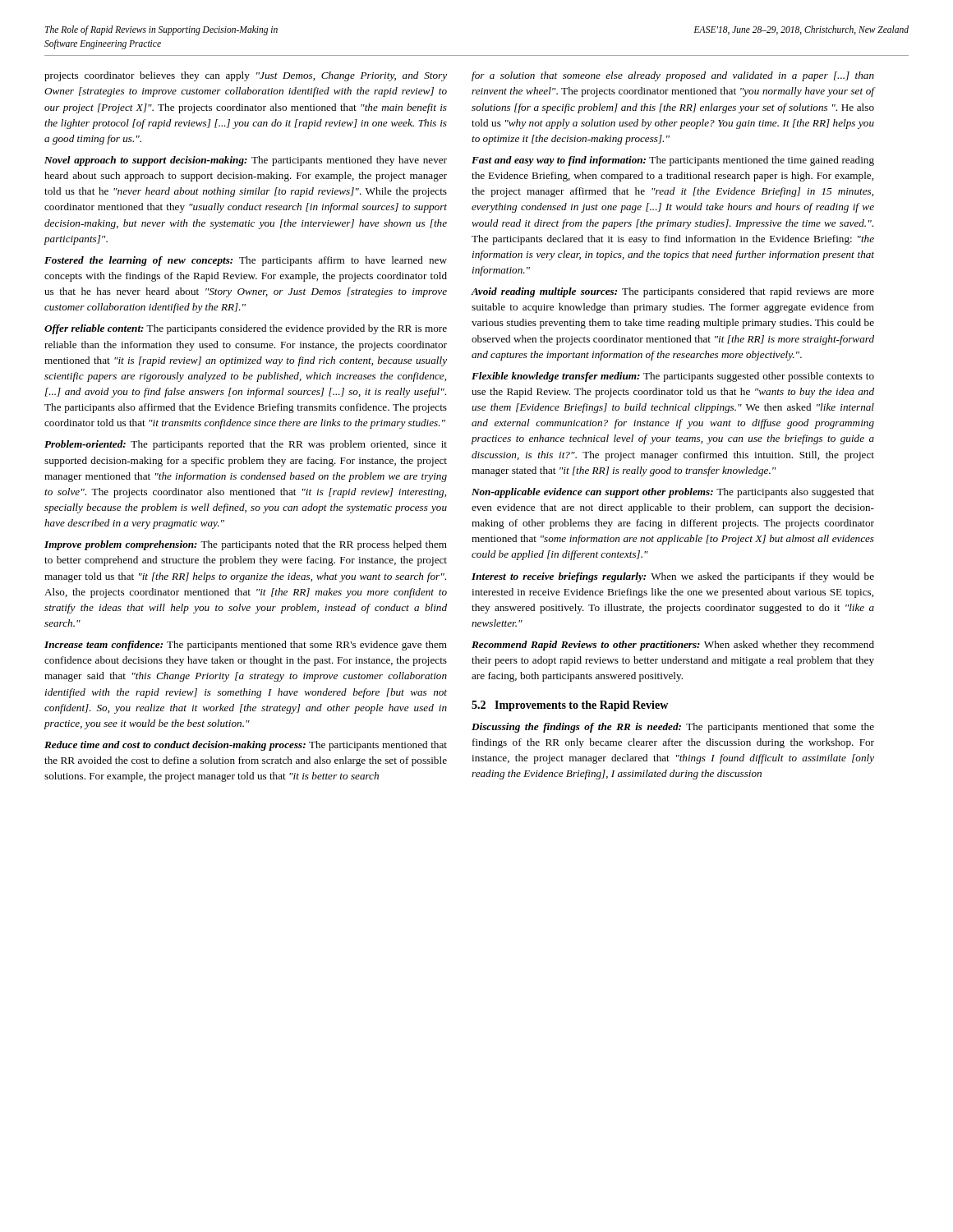Select the text starting "Problem-oriented: The participants reported"
Viewport: 953px width, 1232px height.
[x=246, y=484]
